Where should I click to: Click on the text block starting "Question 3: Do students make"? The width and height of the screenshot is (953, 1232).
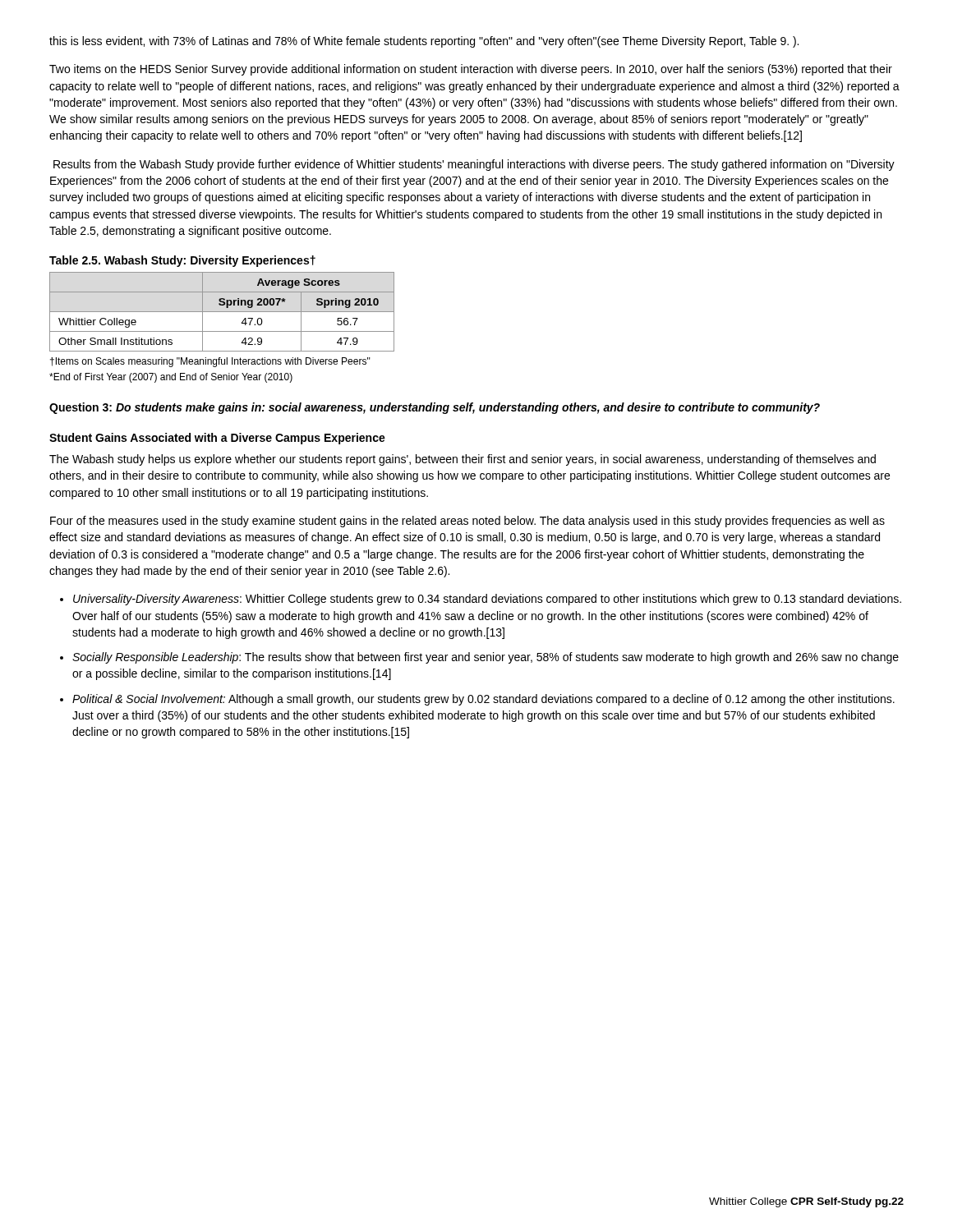[435, 407]
